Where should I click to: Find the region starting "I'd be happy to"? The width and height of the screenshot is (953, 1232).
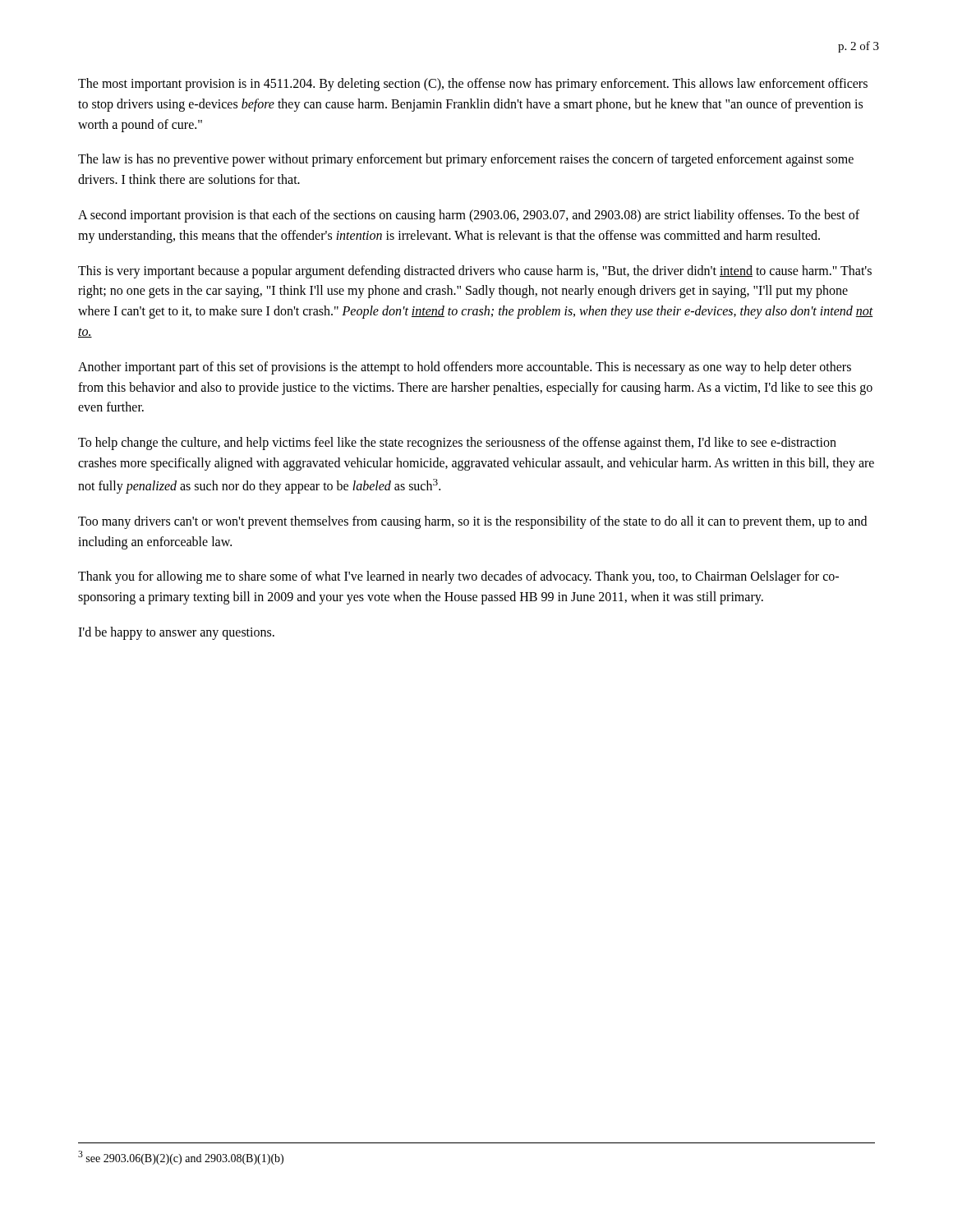[177, 632]
